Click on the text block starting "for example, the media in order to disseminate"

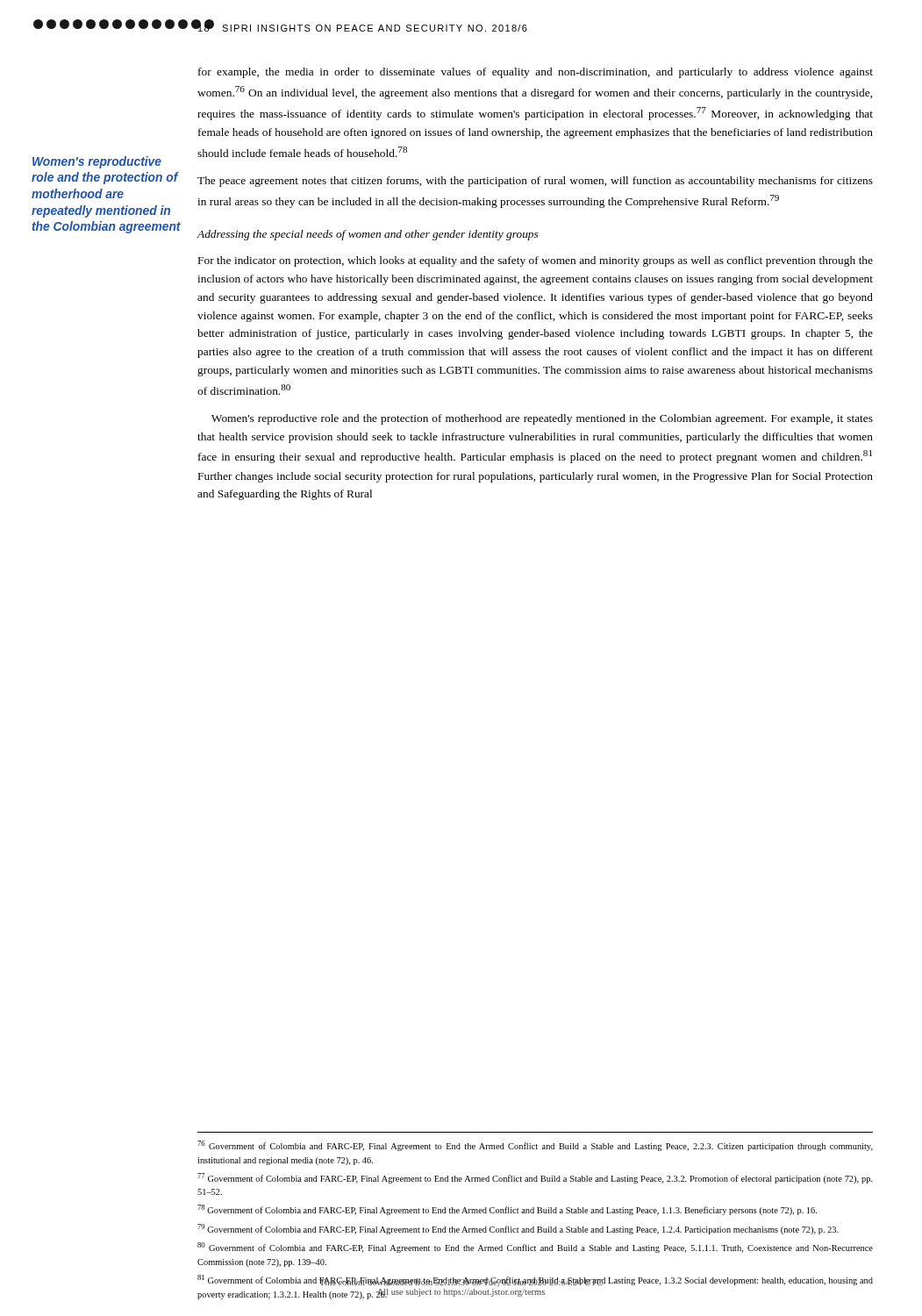pyautogui.click(x=535, y=112)
